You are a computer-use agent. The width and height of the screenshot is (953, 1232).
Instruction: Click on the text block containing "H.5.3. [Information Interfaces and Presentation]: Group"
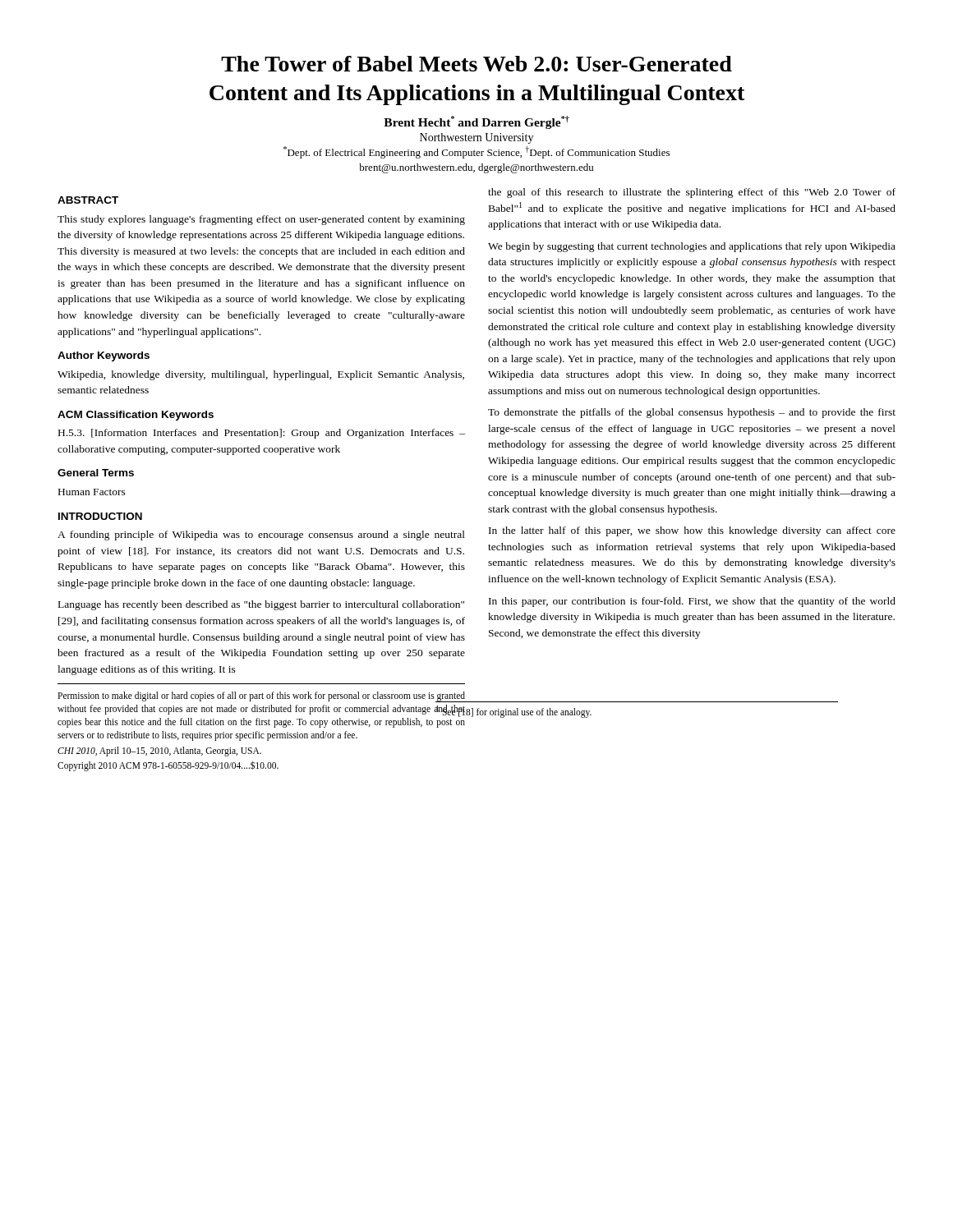(x=261, y=441)
